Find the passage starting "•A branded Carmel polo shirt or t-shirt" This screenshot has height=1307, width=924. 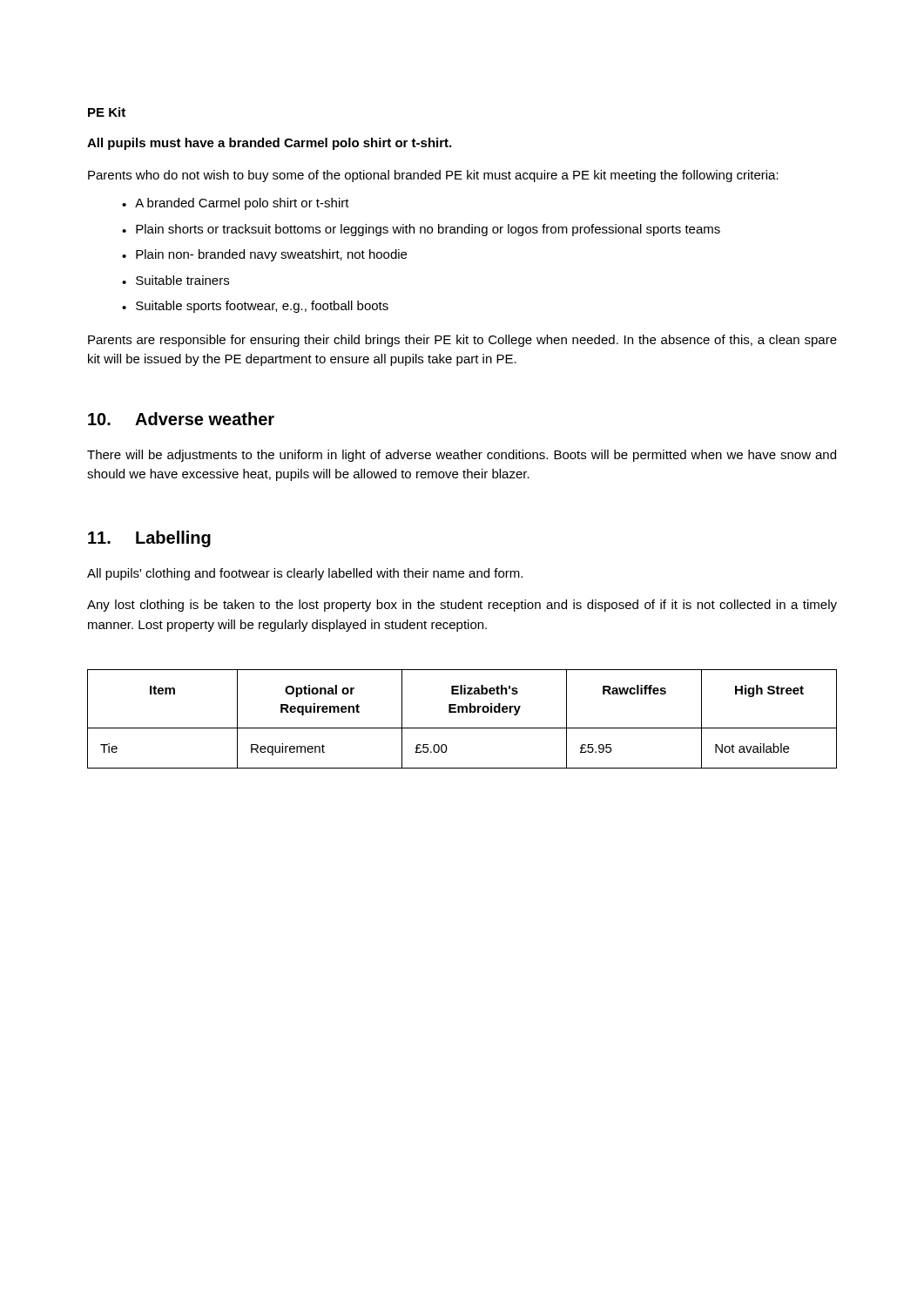click(235, 204)
